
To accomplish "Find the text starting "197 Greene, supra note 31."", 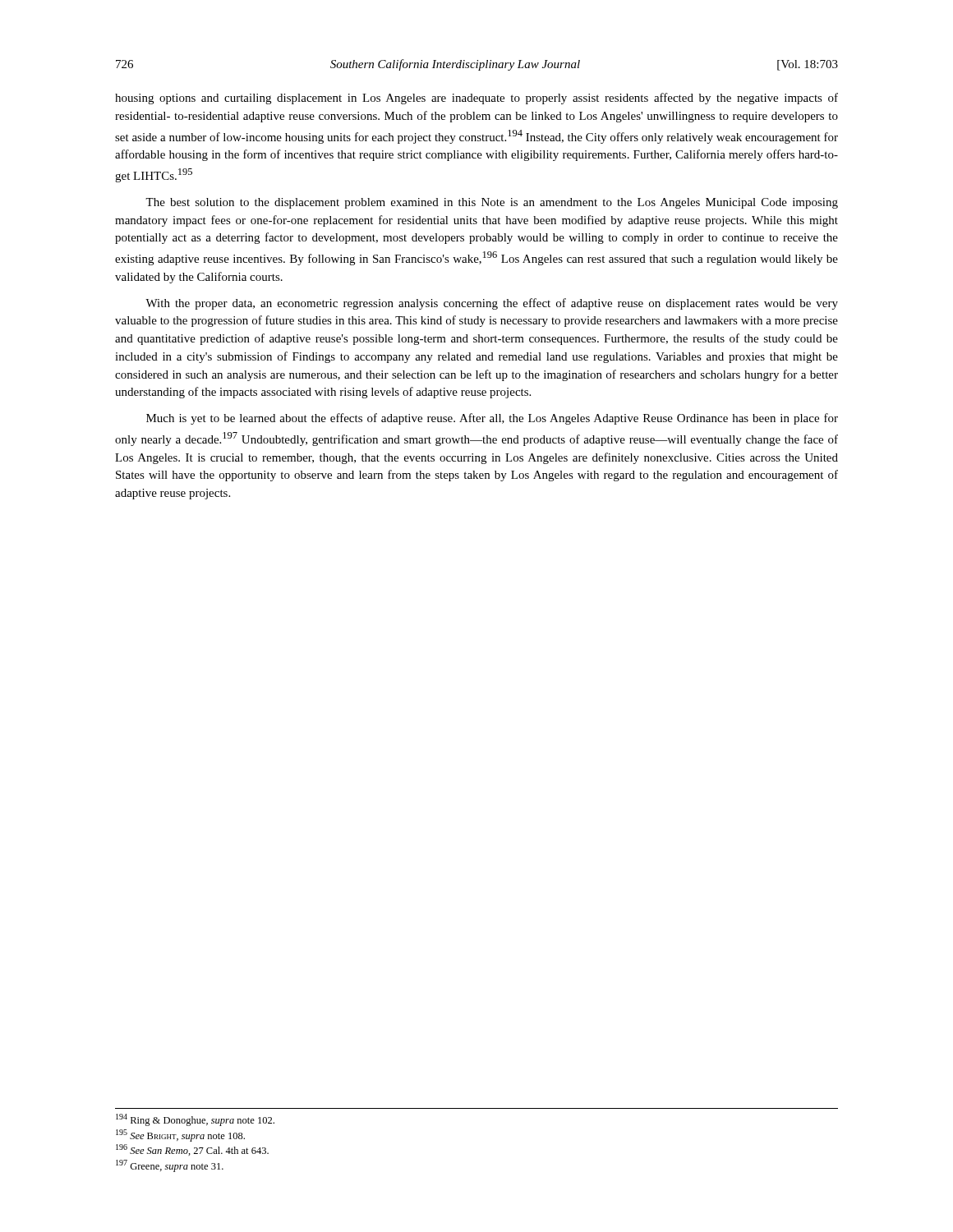I will [169, 1165].
